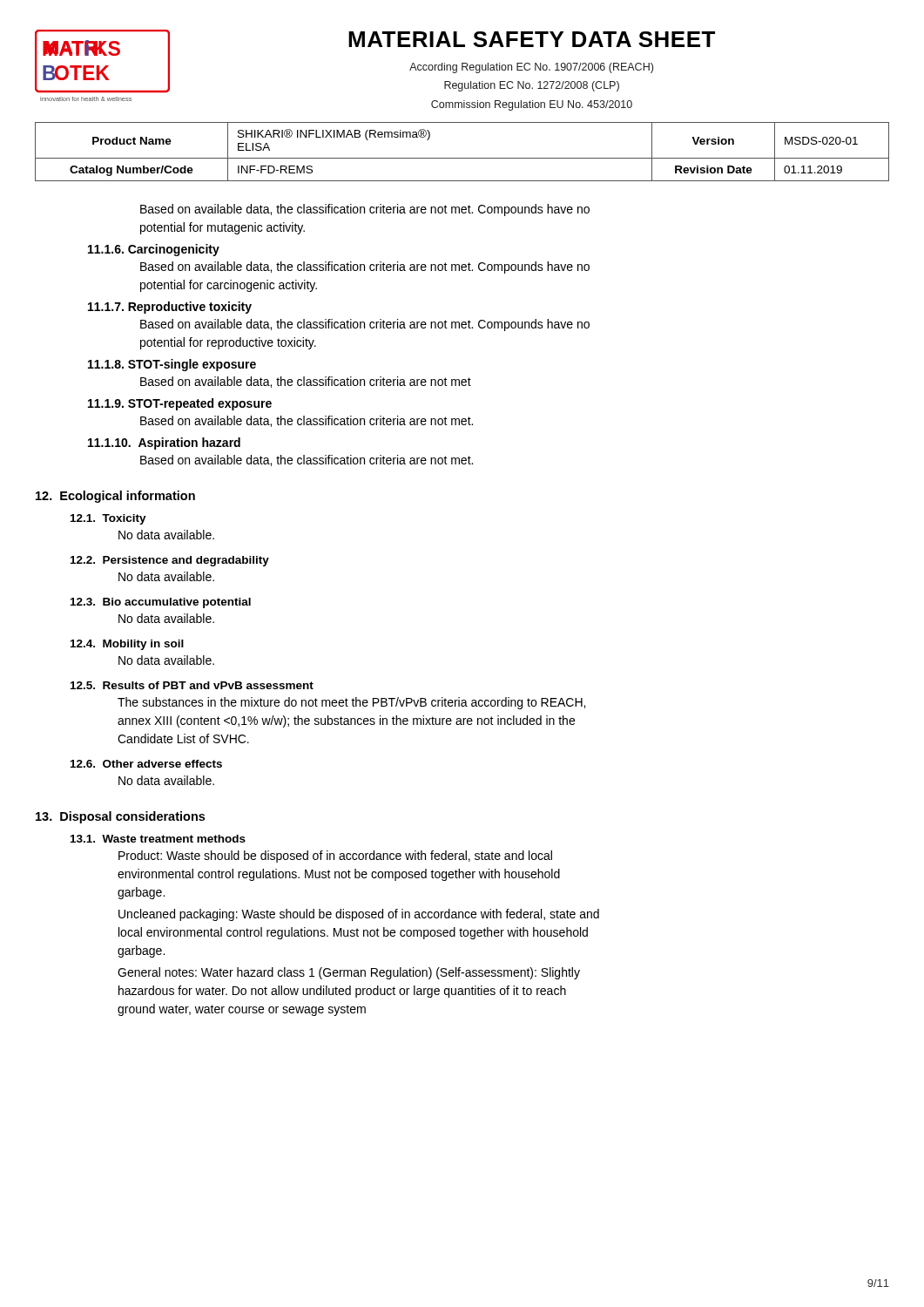Click on the region starting "12.3. Bio accumulative potential No data available."
Screen dimensions: 1307x924
[x=161, y=603]
